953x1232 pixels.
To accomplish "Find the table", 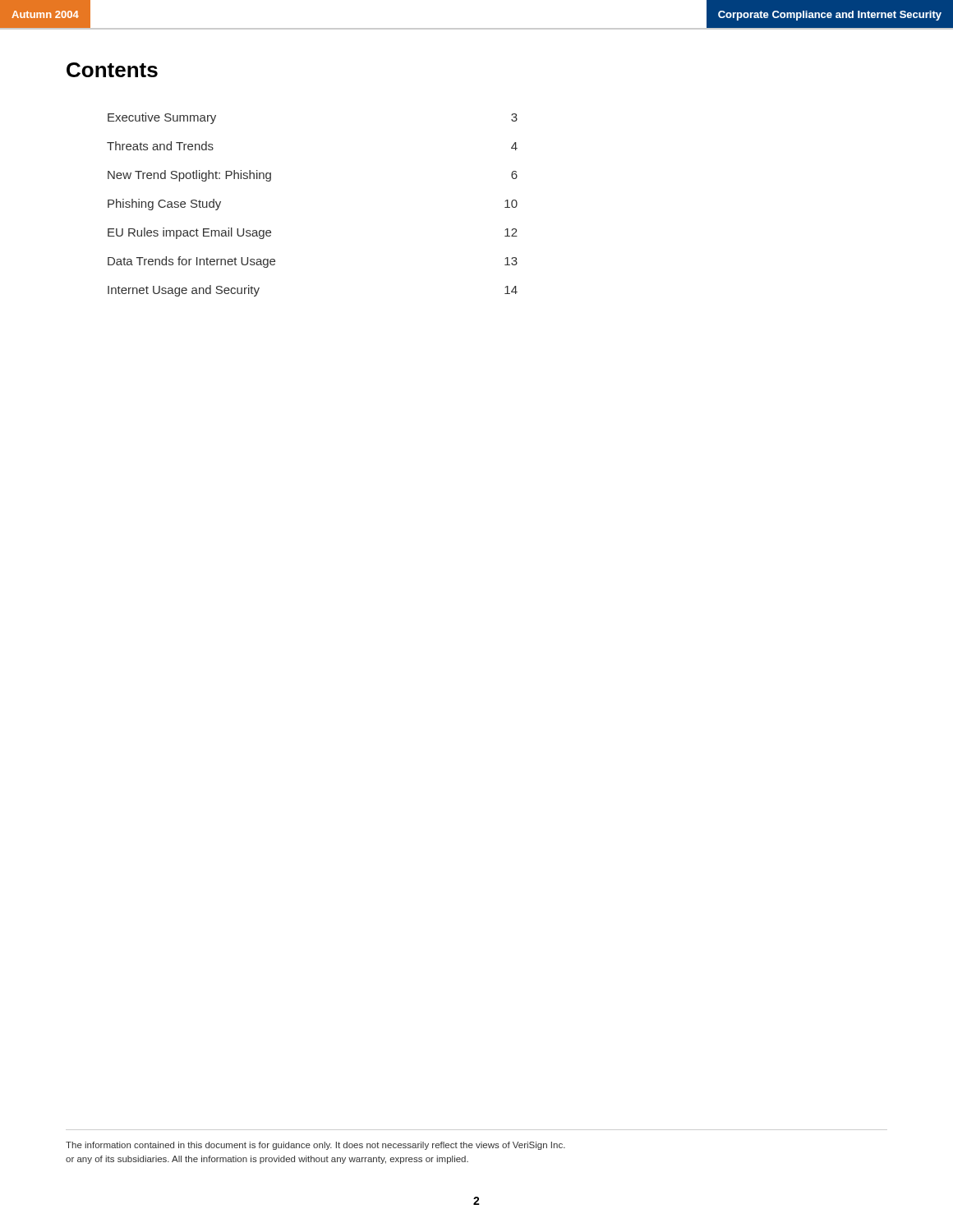I will [312, 203].
